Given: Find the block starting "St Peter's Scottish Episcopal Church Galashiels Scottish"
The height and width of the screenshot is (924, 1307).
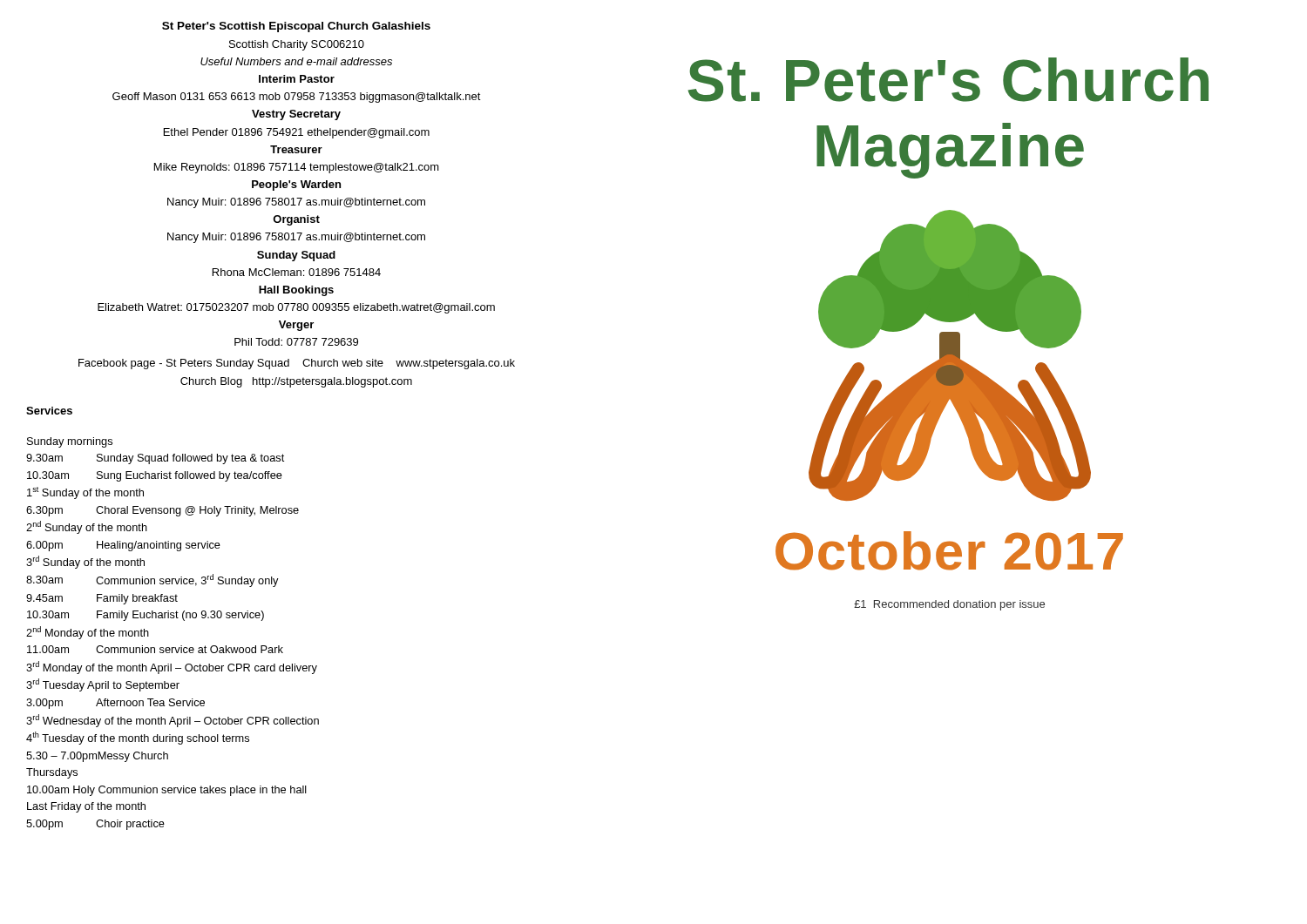Looking at the screenshot, I should coord(296,204).
